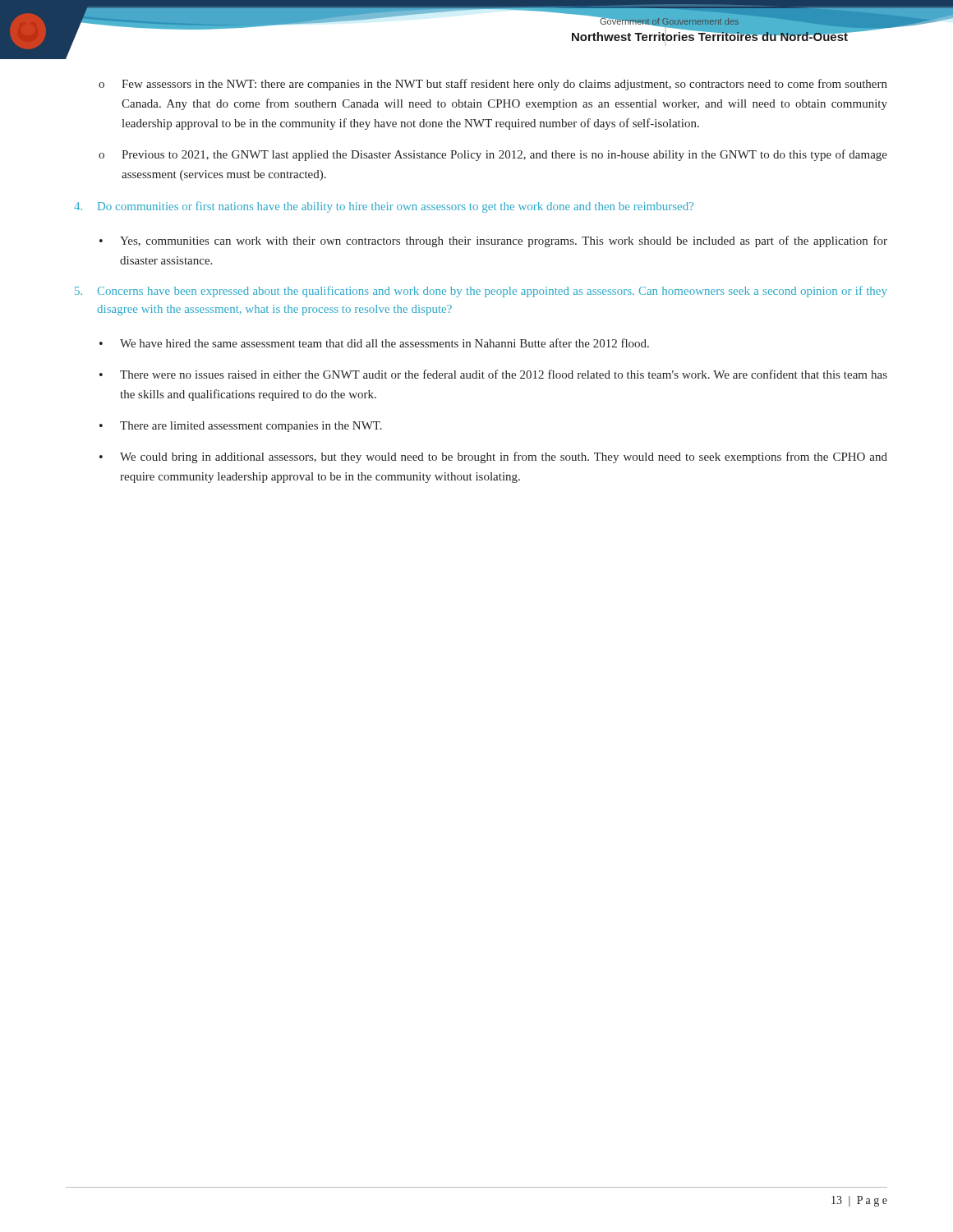The height and width of the screenshot is (1232, 953).
Task: Select the list item that reads "There are limited assessment companies in"
Action: click(x=241, y=427)
